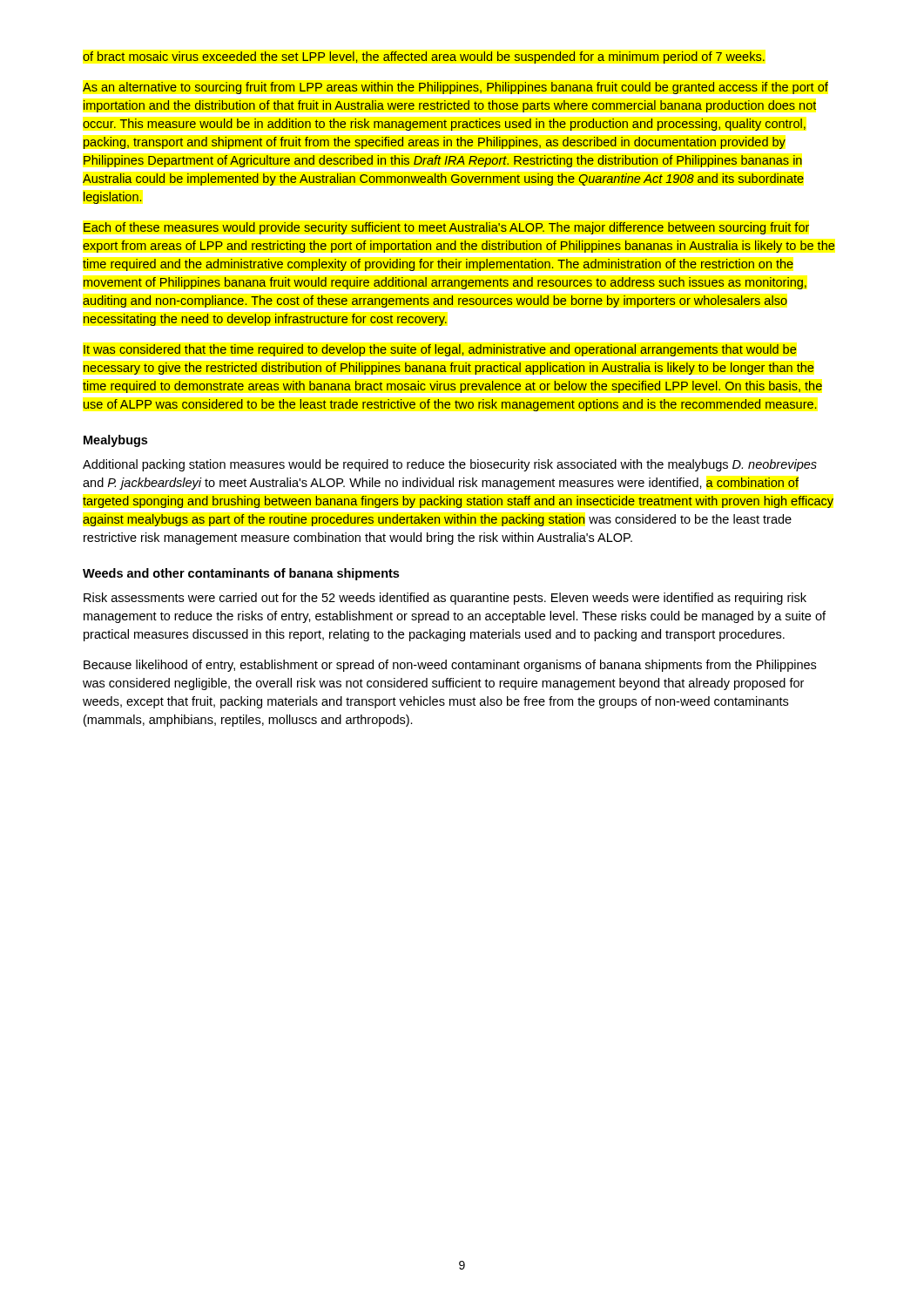This screenshot has height=1307, width=924.
Task: Find the text block that reads "Risk assessments were"
Action: point(462,617)
